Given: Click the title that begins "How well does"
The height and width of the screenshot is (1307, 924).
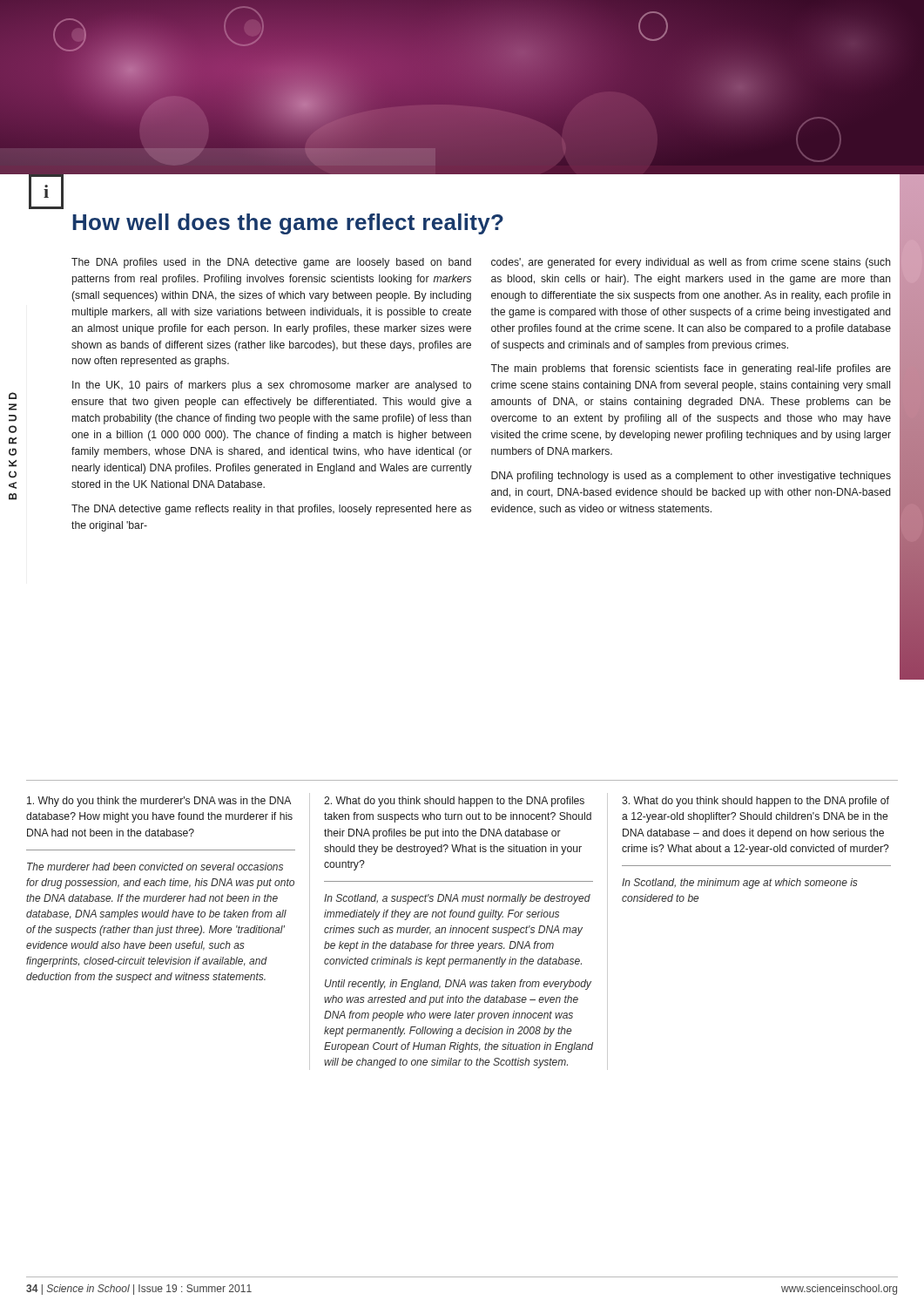Looking at the screenshot, I should point(288,222).
